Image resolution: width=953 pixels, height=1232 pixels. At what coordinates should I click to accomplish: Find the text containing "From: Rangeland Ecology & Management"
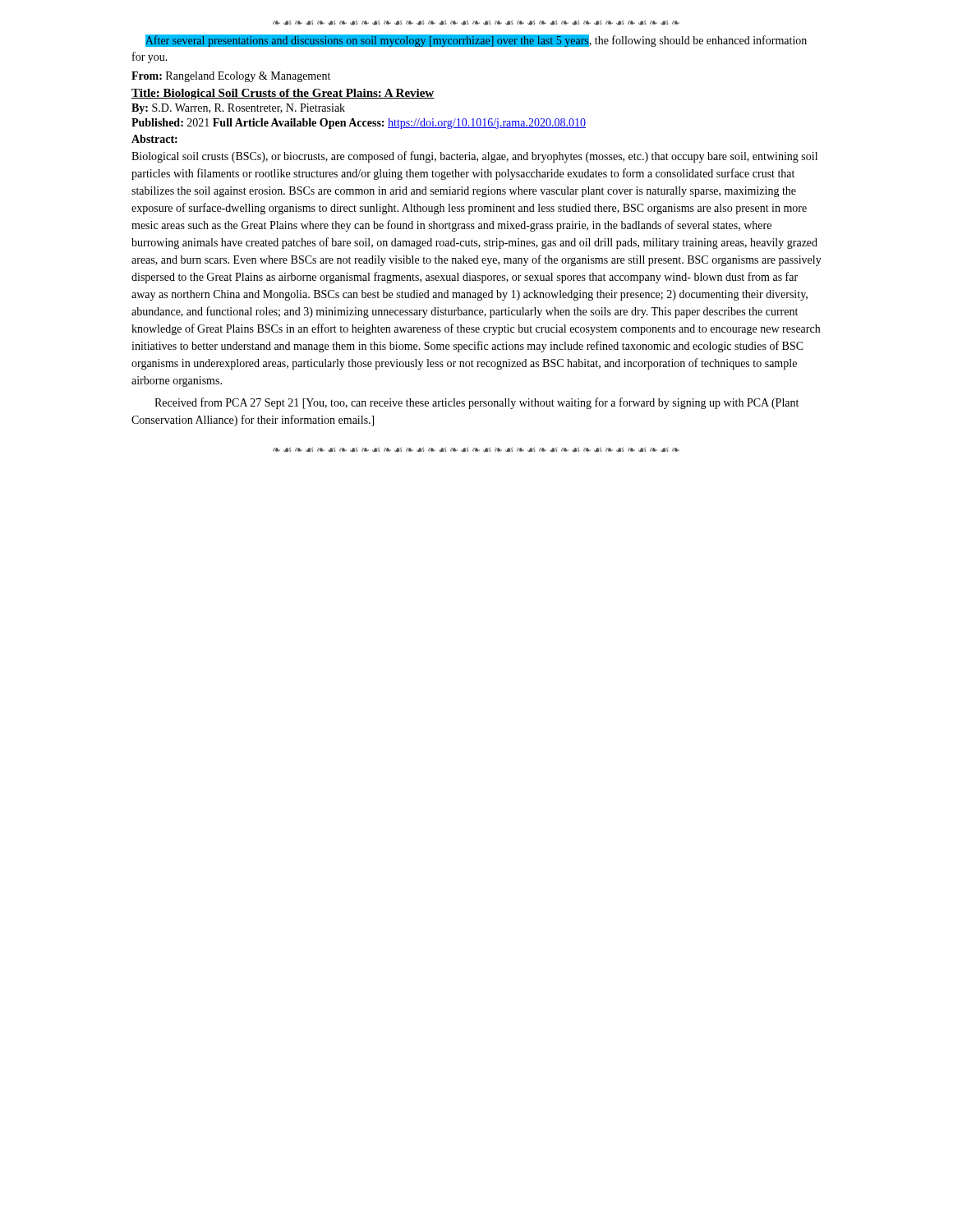[x=231, y=76]
